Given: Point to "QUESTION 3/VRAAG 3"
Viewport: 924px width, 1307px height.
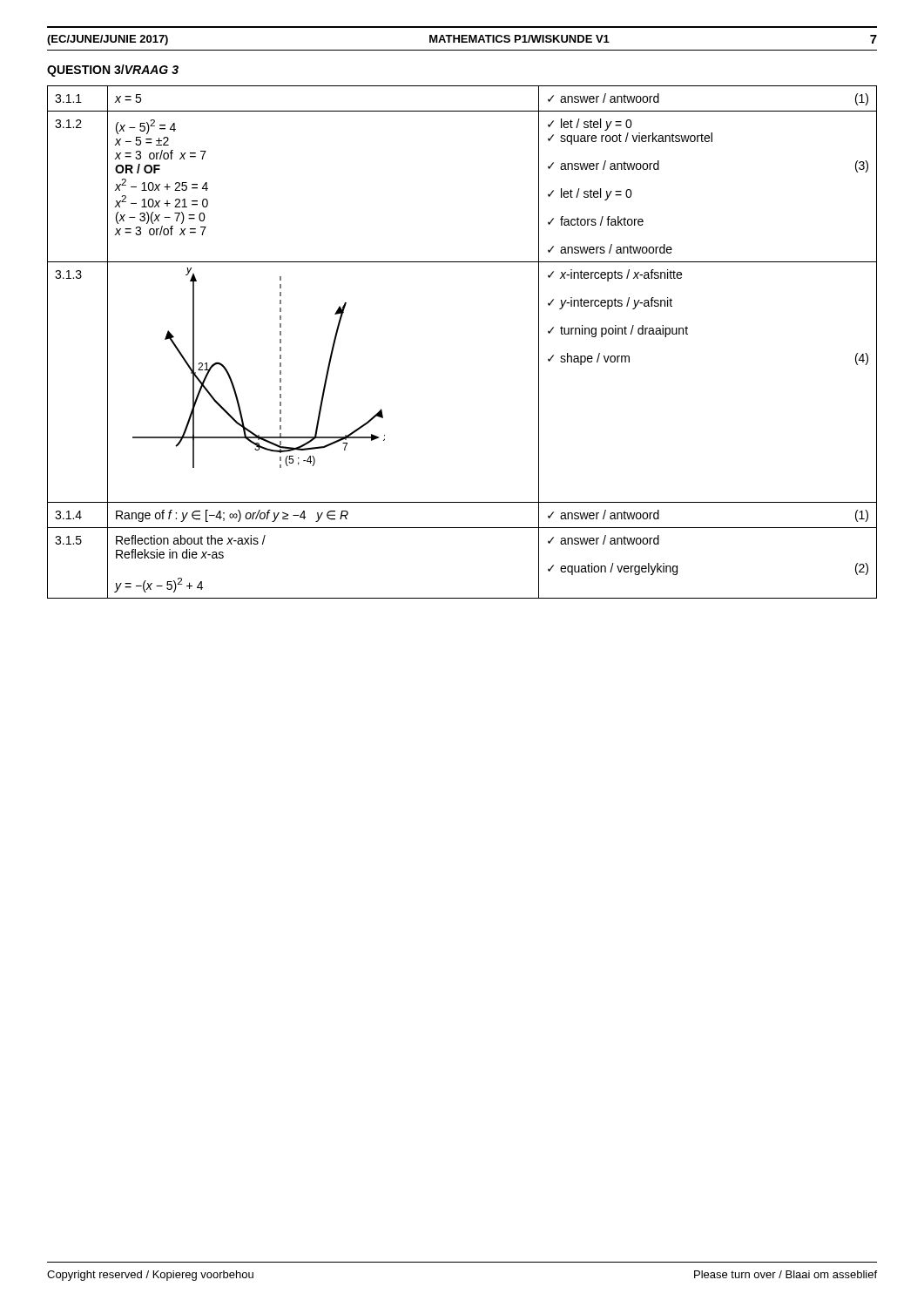Looking at the screenshot, I should point(113,70).
